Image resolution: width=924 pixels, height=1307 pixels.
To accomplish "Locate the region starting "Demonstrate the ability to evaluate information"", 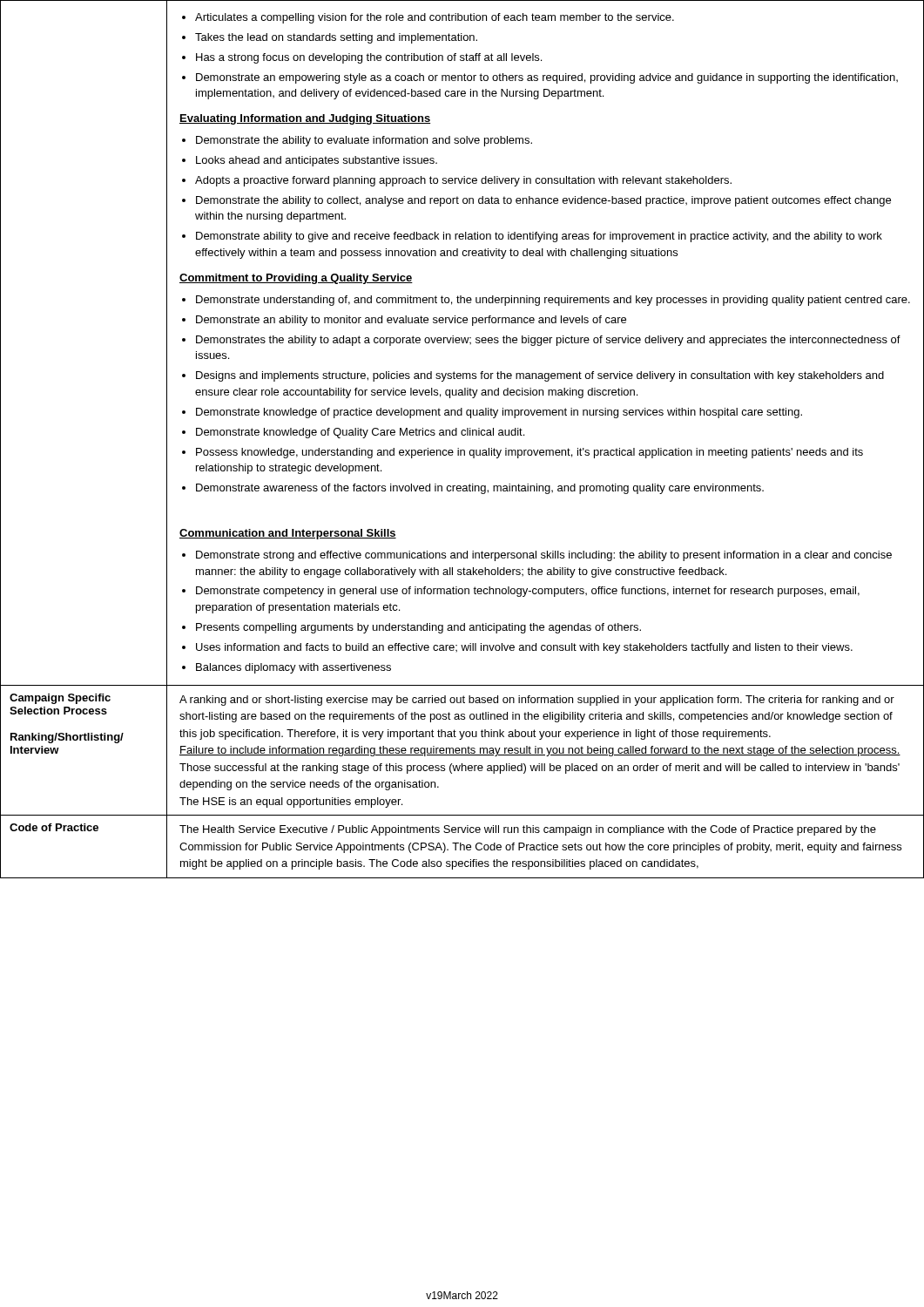I will (545, 197).
